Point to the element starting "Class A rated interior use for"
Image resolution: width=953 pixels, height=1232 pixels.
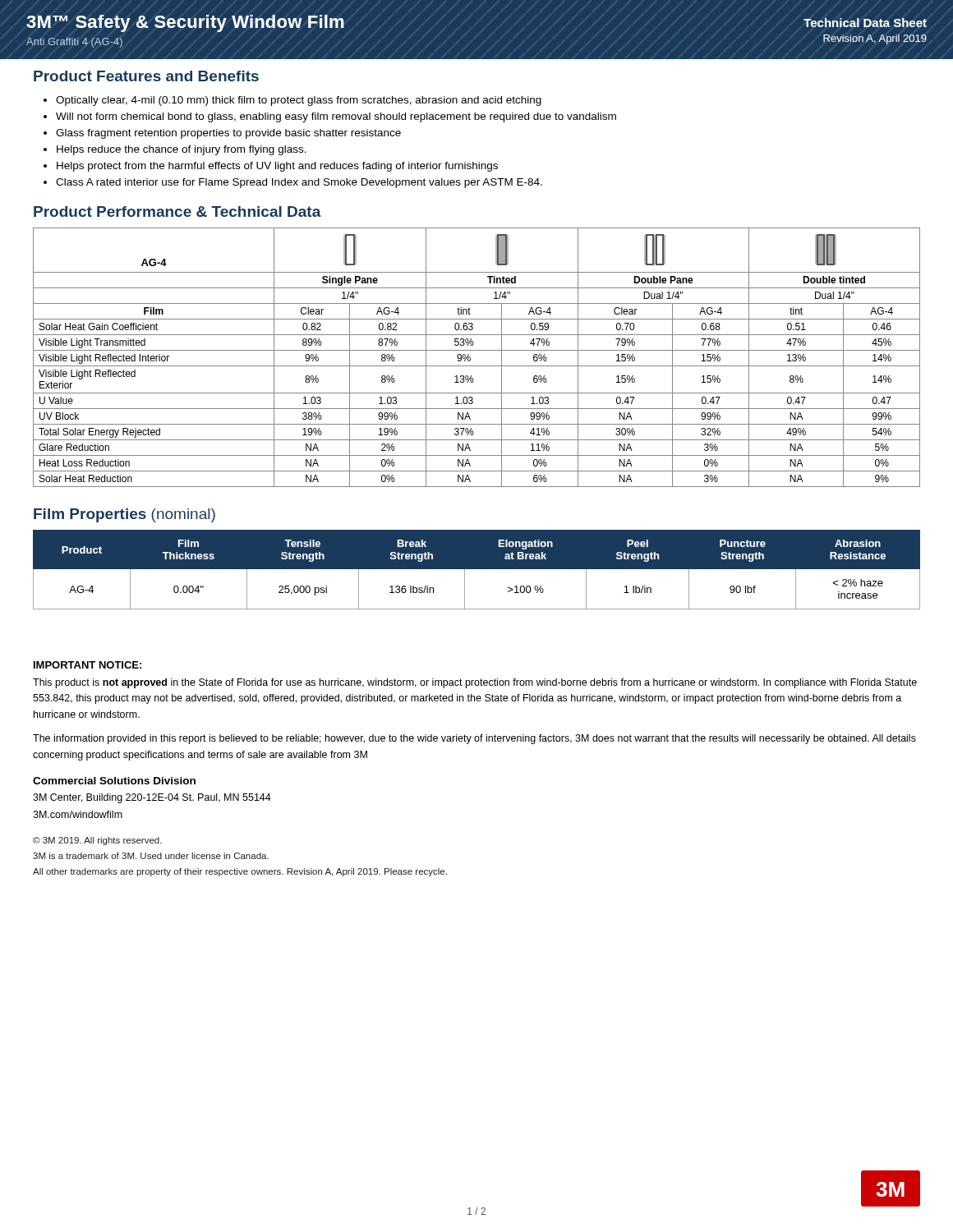click(x=299, y=182)
